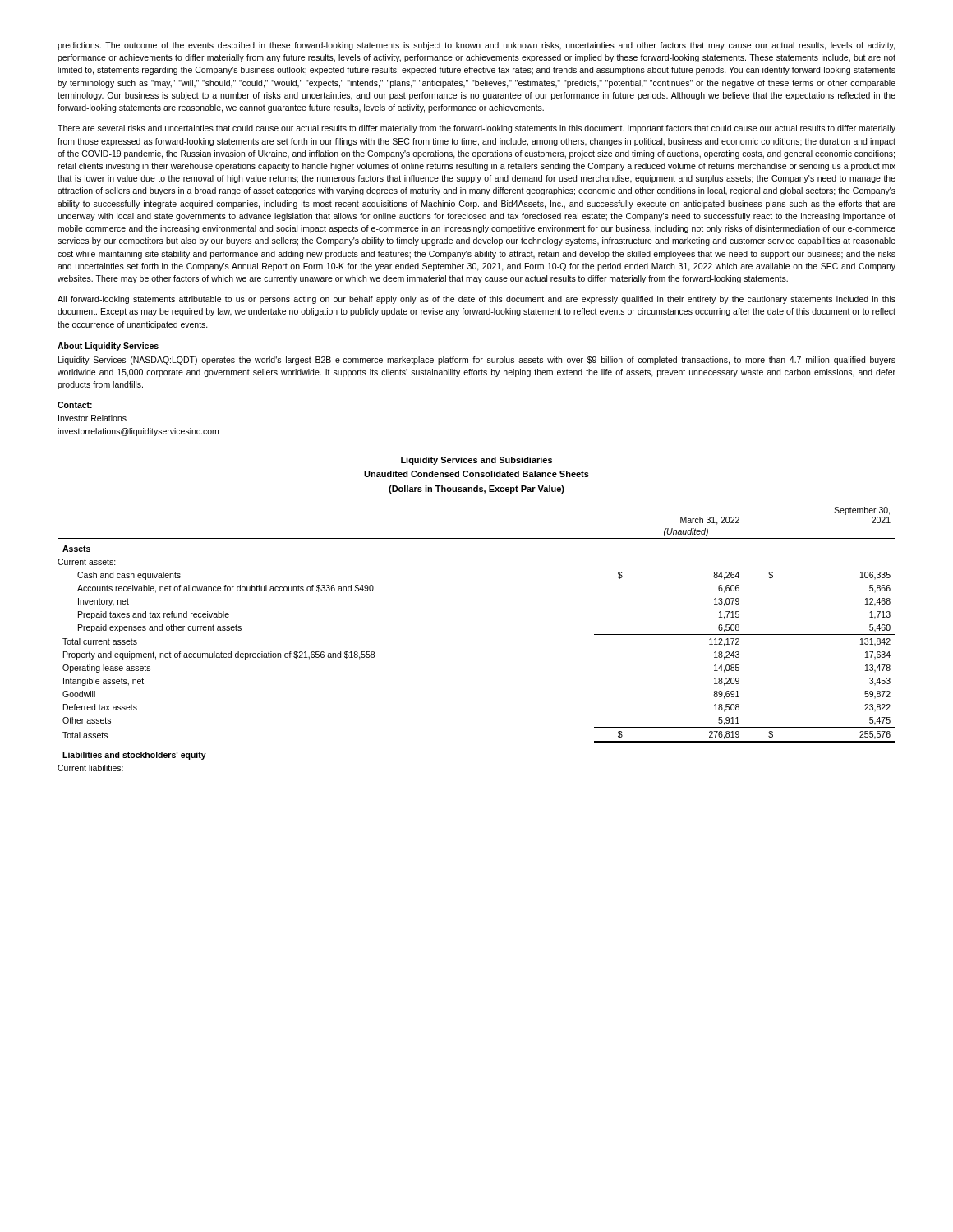
Task: Find the section header
Action: point(108,346)
